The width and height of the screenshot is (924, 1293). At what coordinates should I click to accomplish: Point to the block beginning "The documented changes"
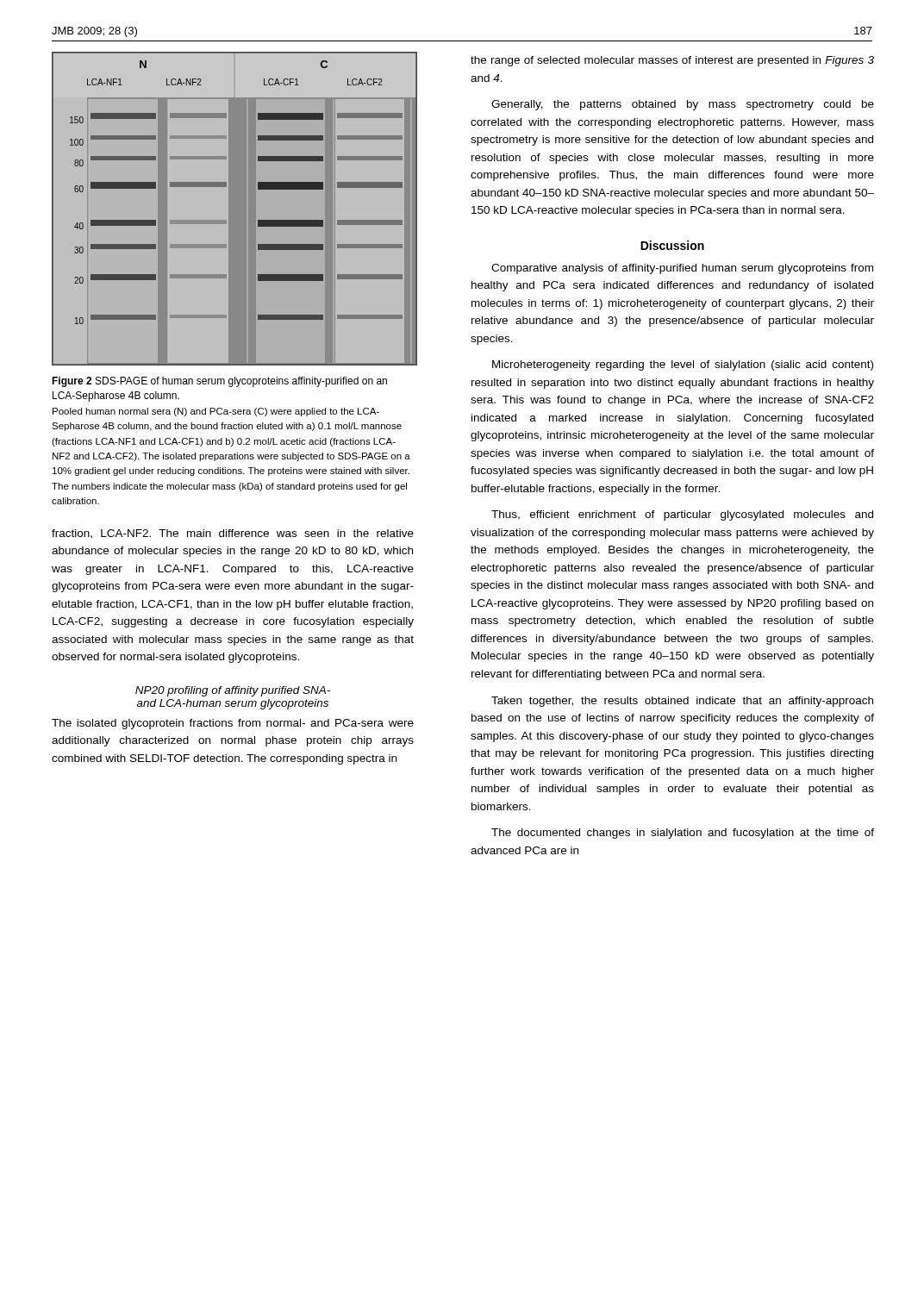(x=672, y=841)
